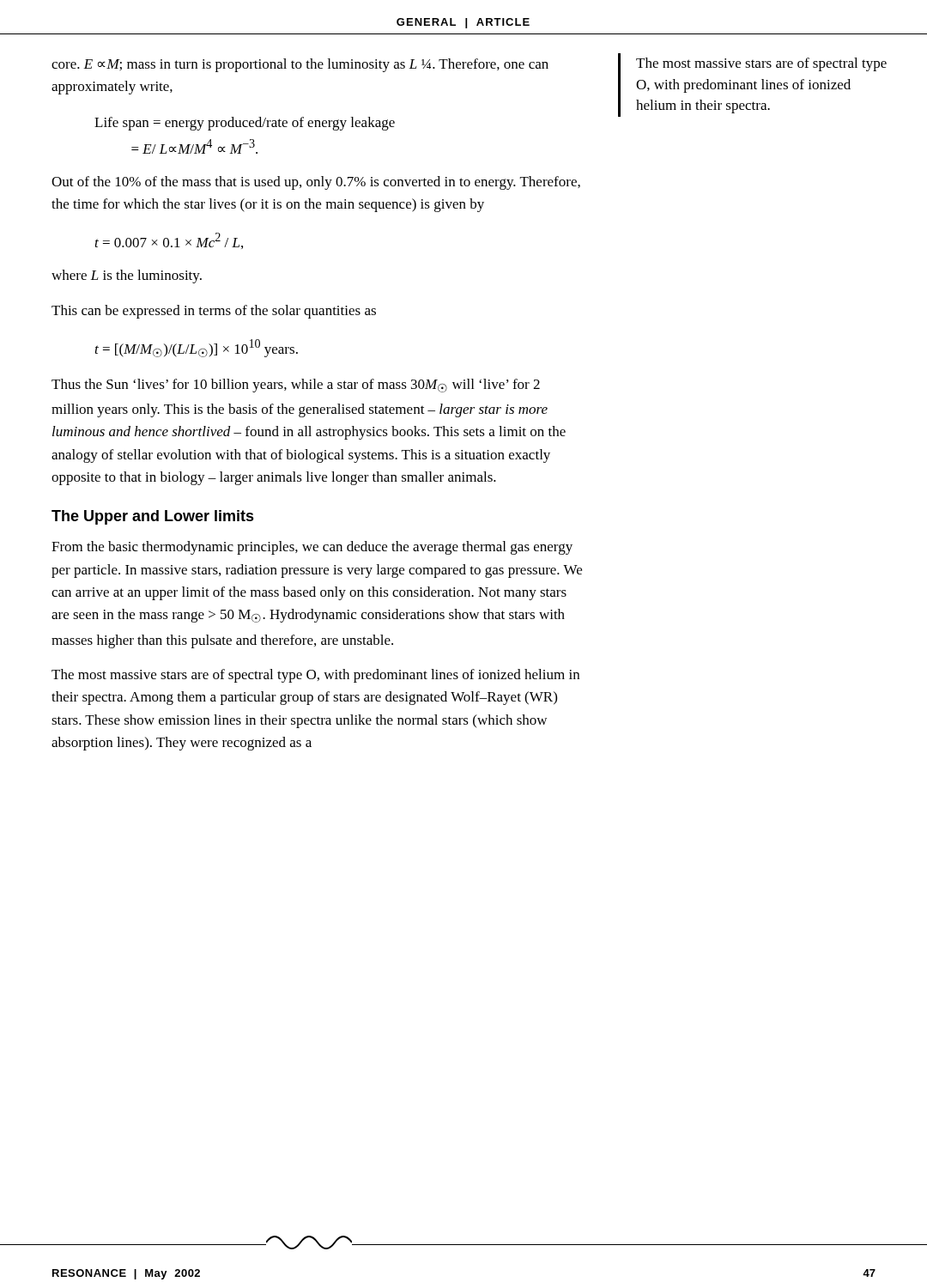Navigate to the passage starting "The Upper and Lower"

pyautogui.click(x=153, y=516)
